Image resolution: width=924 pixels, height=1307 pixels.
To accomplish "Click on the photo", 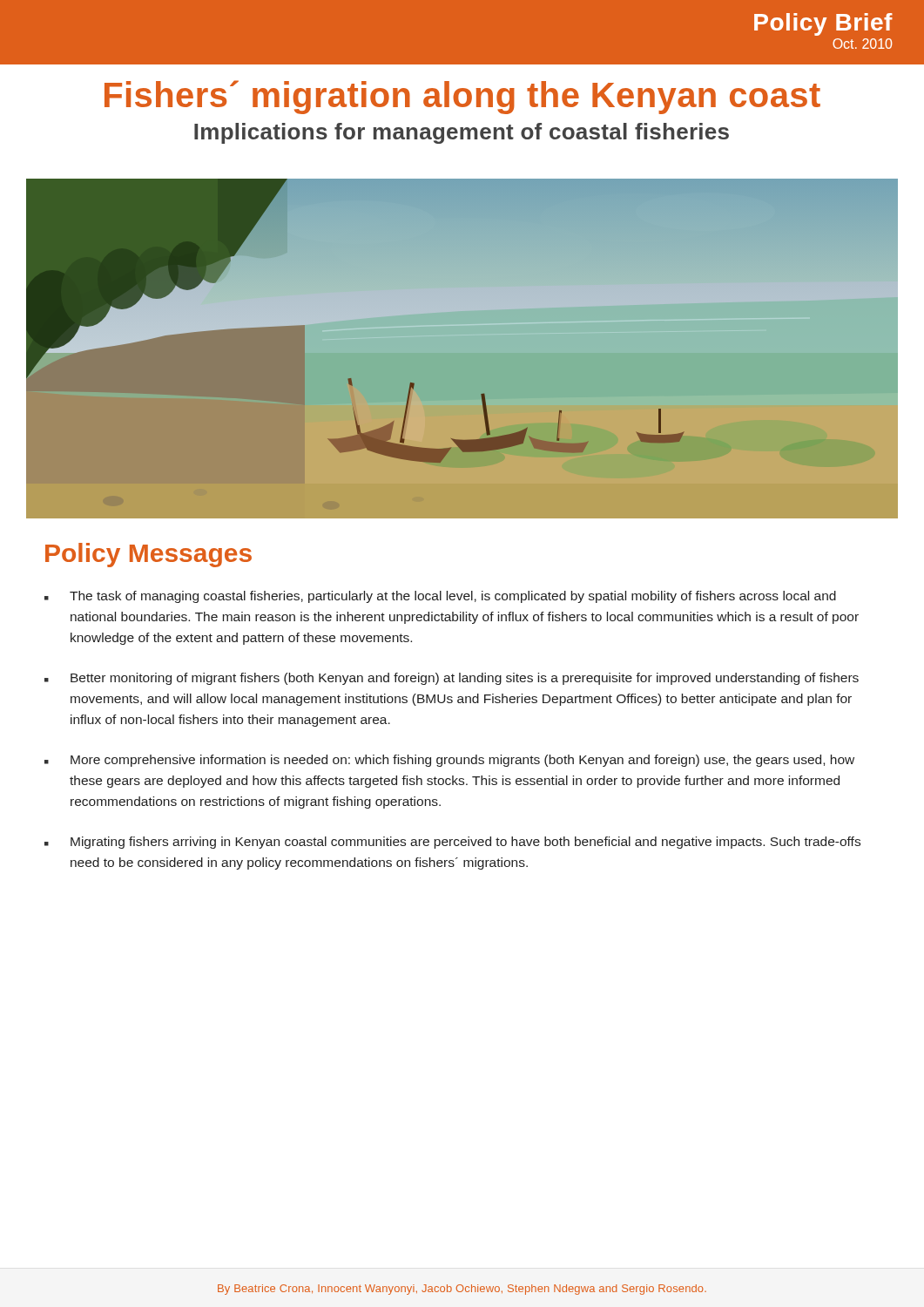I will [x=462, y=349].
